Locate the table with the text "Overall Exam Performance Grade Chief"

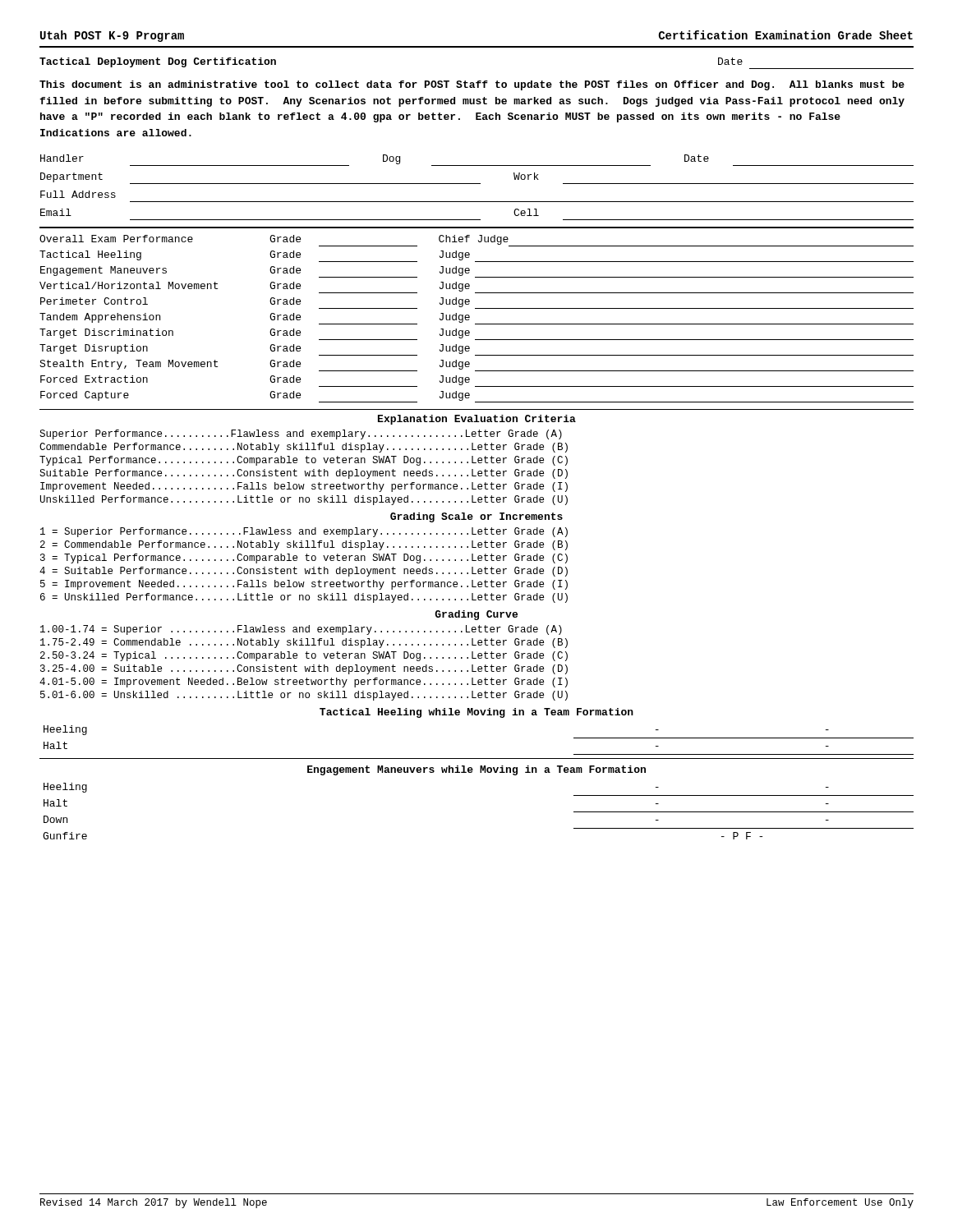point(476,318)
